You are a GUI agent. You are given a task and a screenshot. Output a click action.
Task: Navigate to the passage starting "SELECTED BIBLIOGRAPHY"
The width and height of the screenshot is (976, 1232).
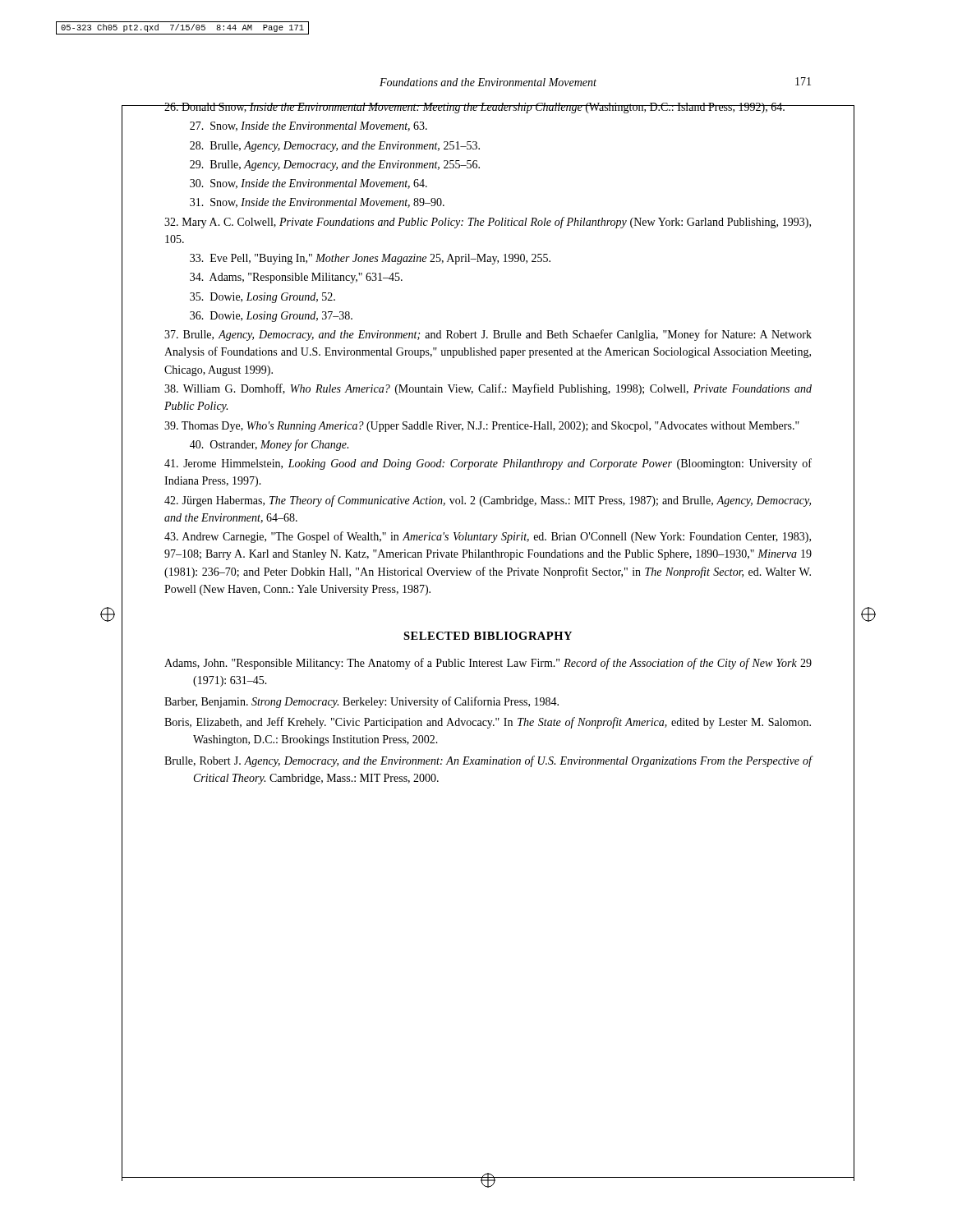pyautogui.click(x=488, y=636)
